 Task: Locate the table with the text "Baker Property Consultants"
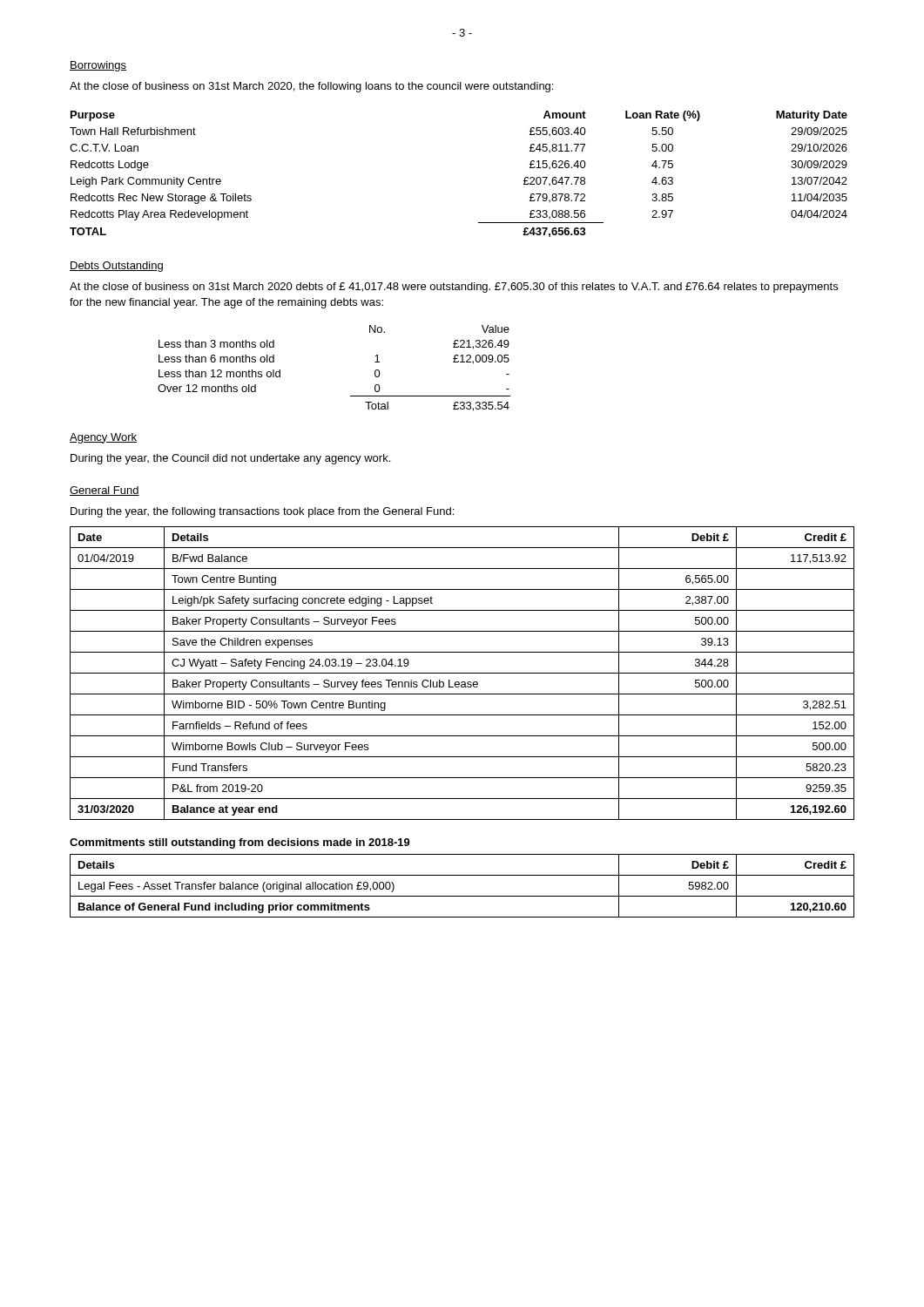(x=462, y=673)
